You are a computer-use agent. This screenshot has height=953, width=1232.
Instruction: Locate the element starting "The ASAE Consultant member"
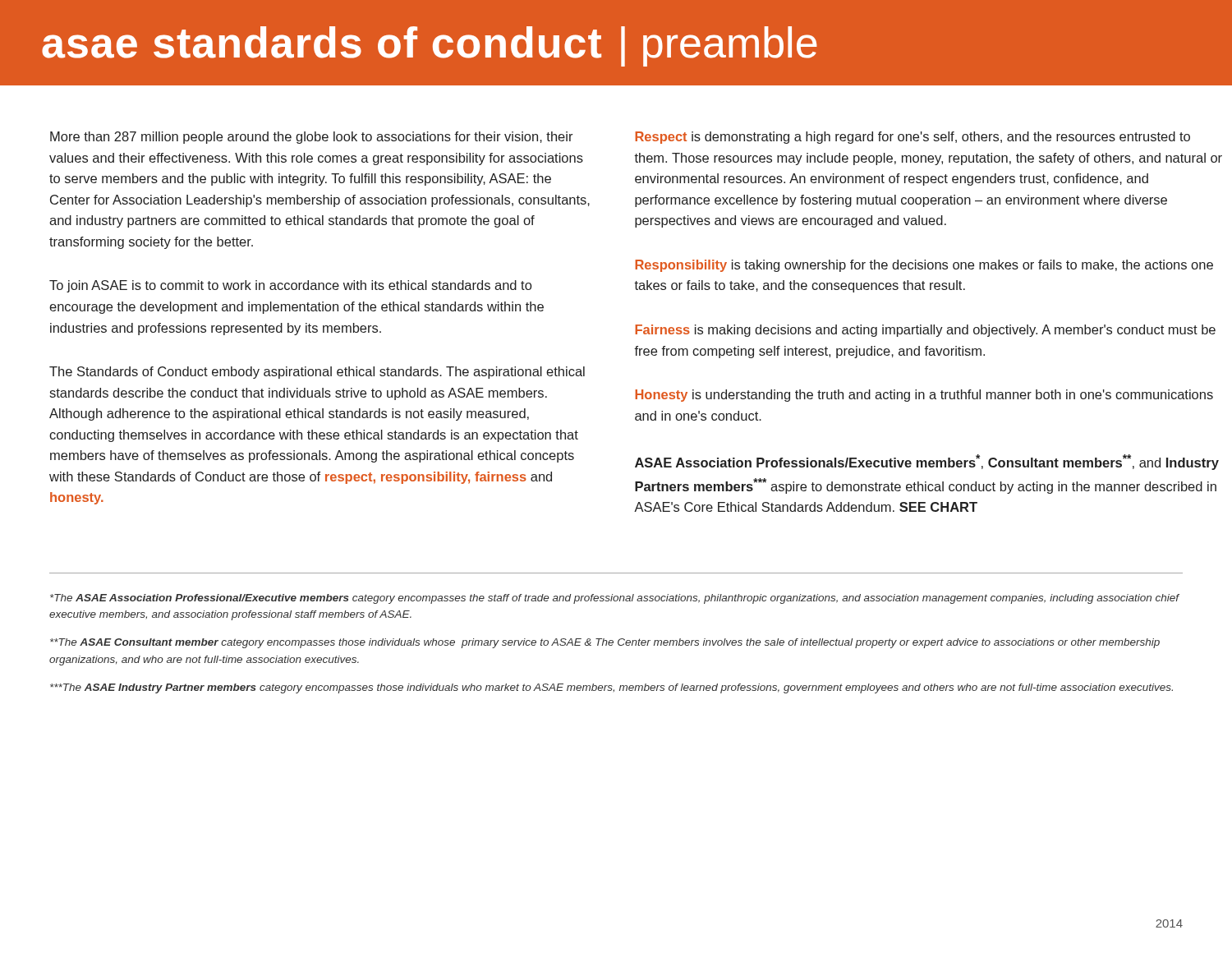pyautogui.click(x=605, y=651)
